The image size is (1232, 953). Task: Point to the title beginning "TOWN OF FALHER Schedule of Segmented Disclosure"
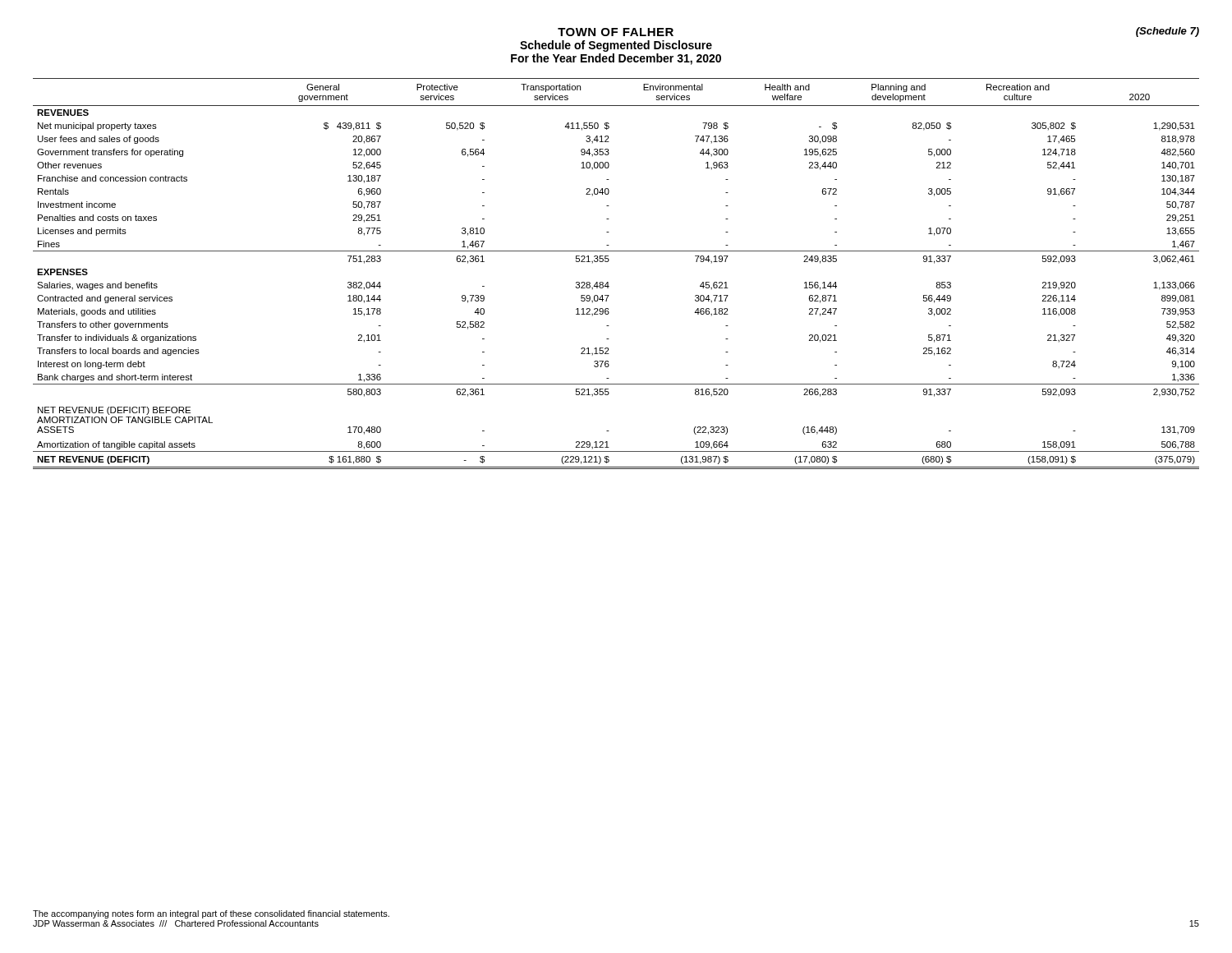[616, 45]
